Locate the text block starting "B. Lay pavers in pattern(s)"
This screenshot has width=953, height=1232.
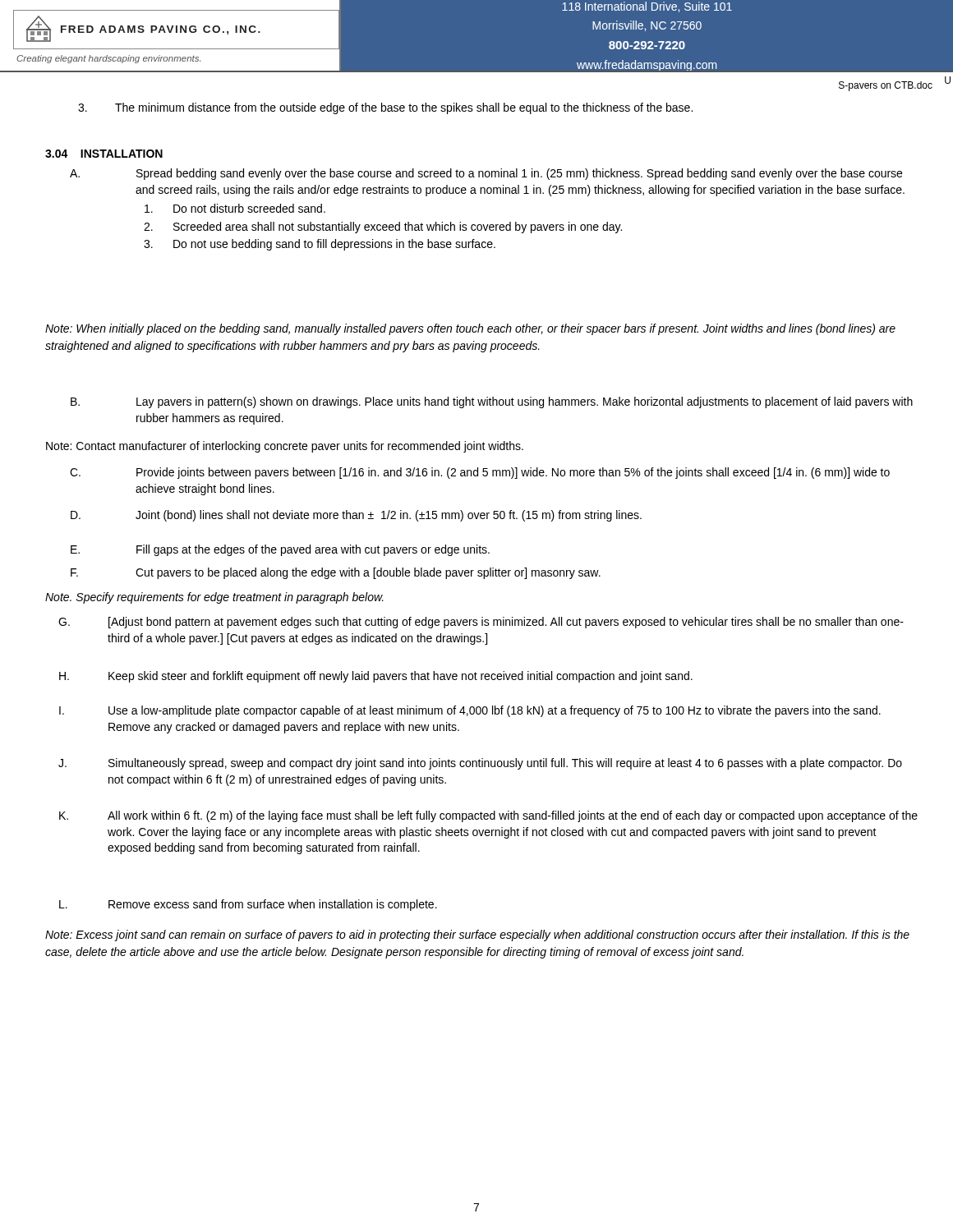coord(483,410)
